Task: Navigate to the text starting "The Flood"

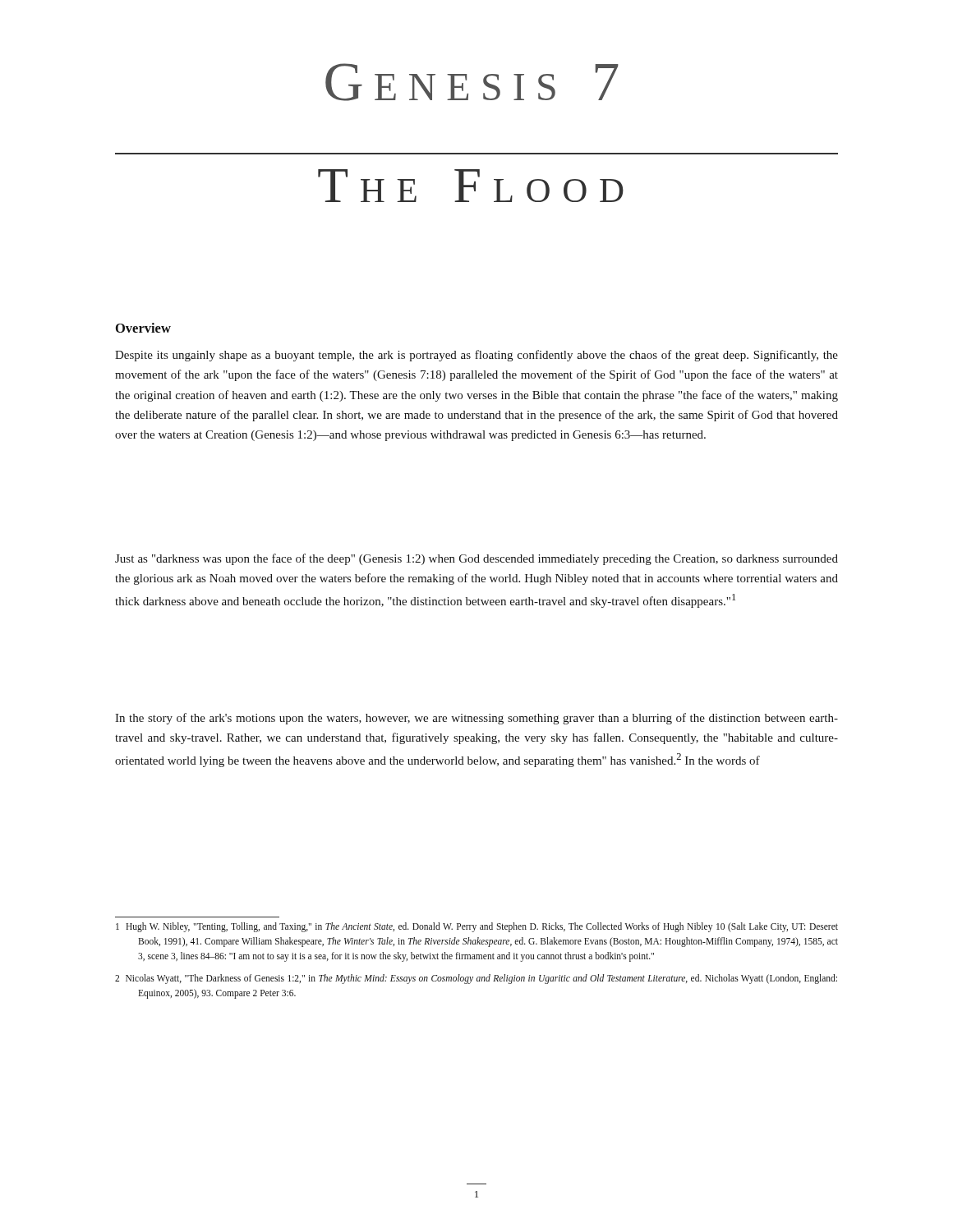Action: click(x=476, y=185)
